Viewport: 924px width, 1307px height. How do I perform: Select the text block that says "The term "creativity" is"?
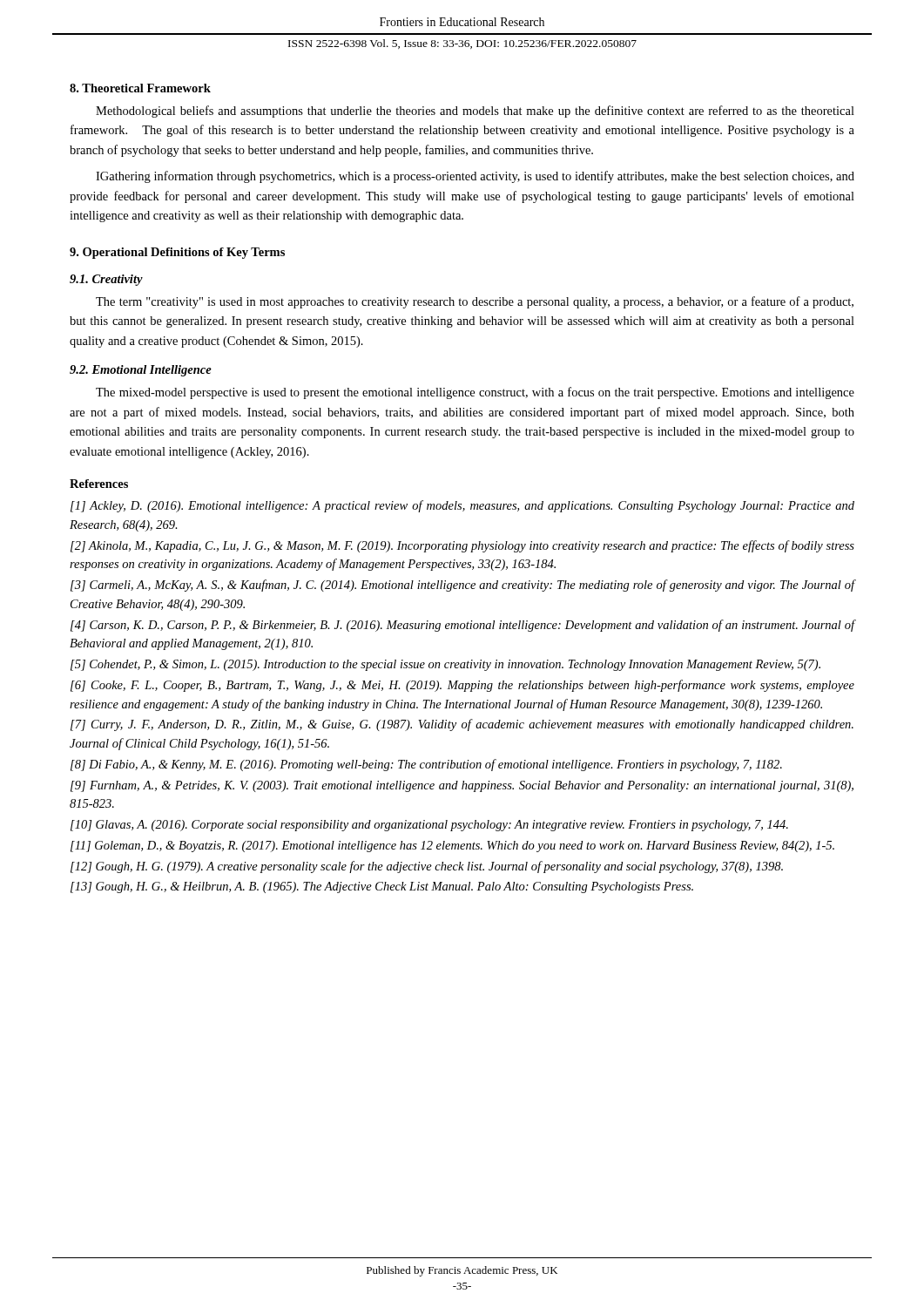[x=462, y=321]
